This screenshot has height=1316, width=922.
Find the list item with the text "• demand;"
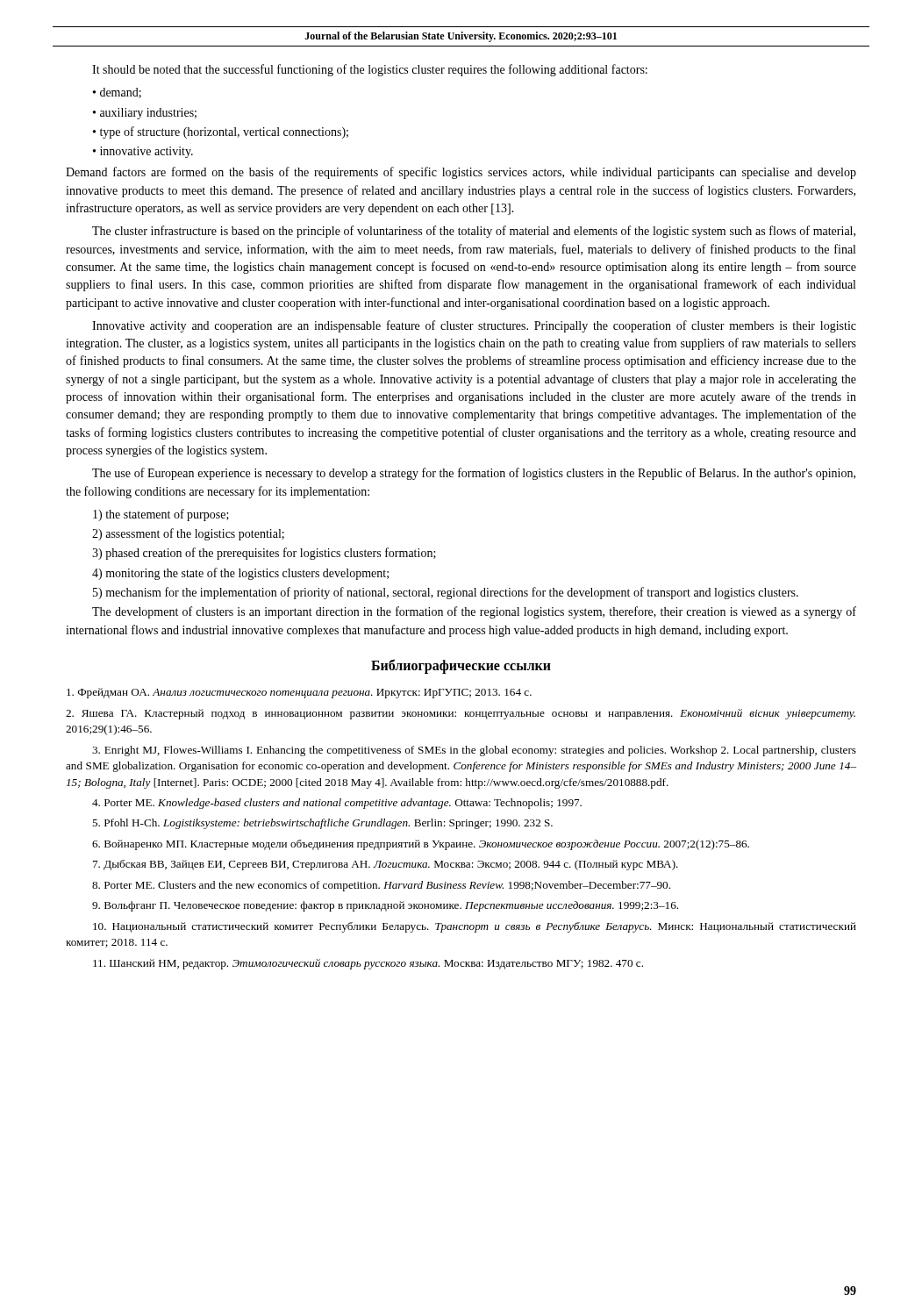pos(117,93)
